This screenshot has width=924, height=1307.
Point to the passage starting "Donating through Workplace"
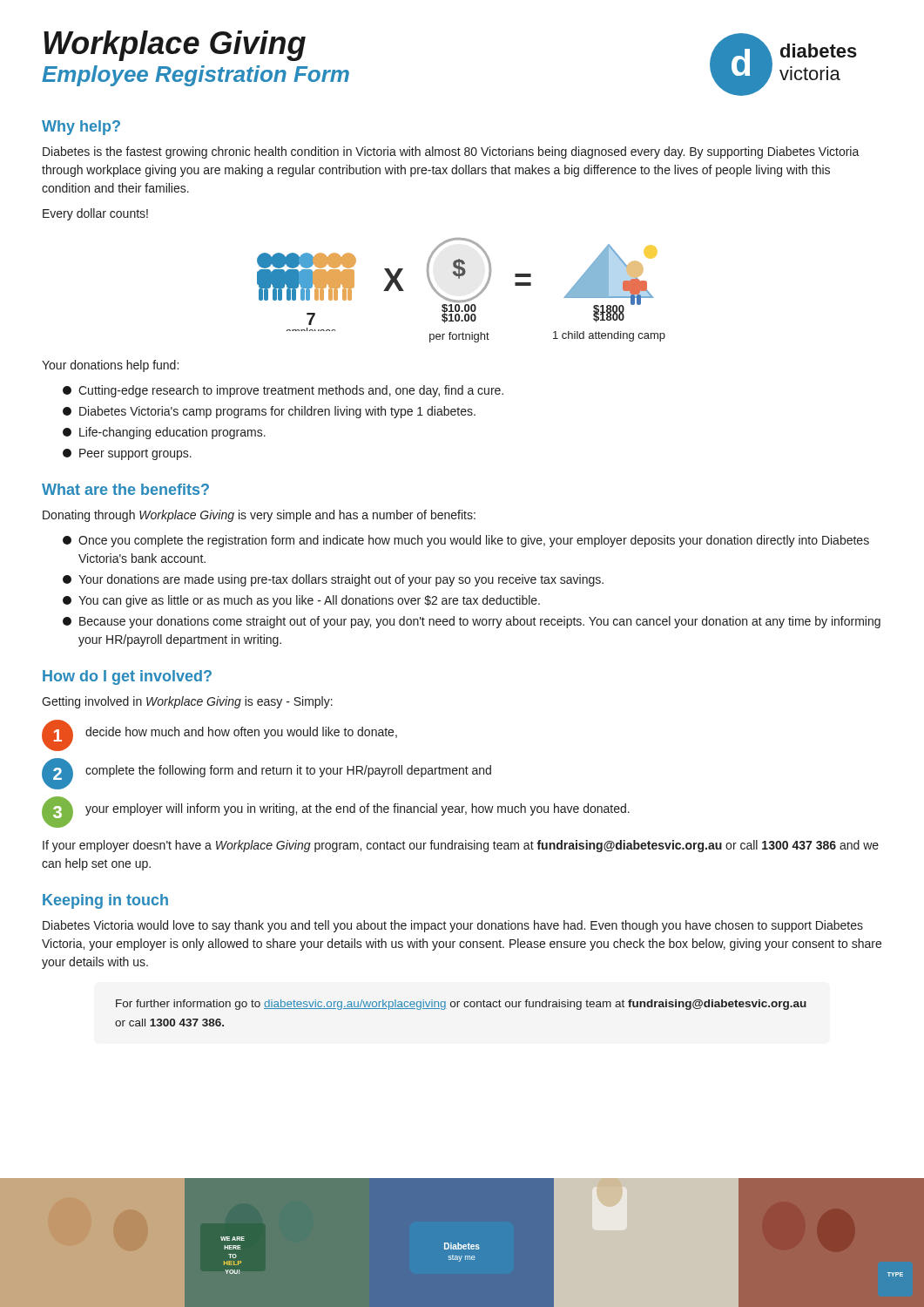(259, 515)
